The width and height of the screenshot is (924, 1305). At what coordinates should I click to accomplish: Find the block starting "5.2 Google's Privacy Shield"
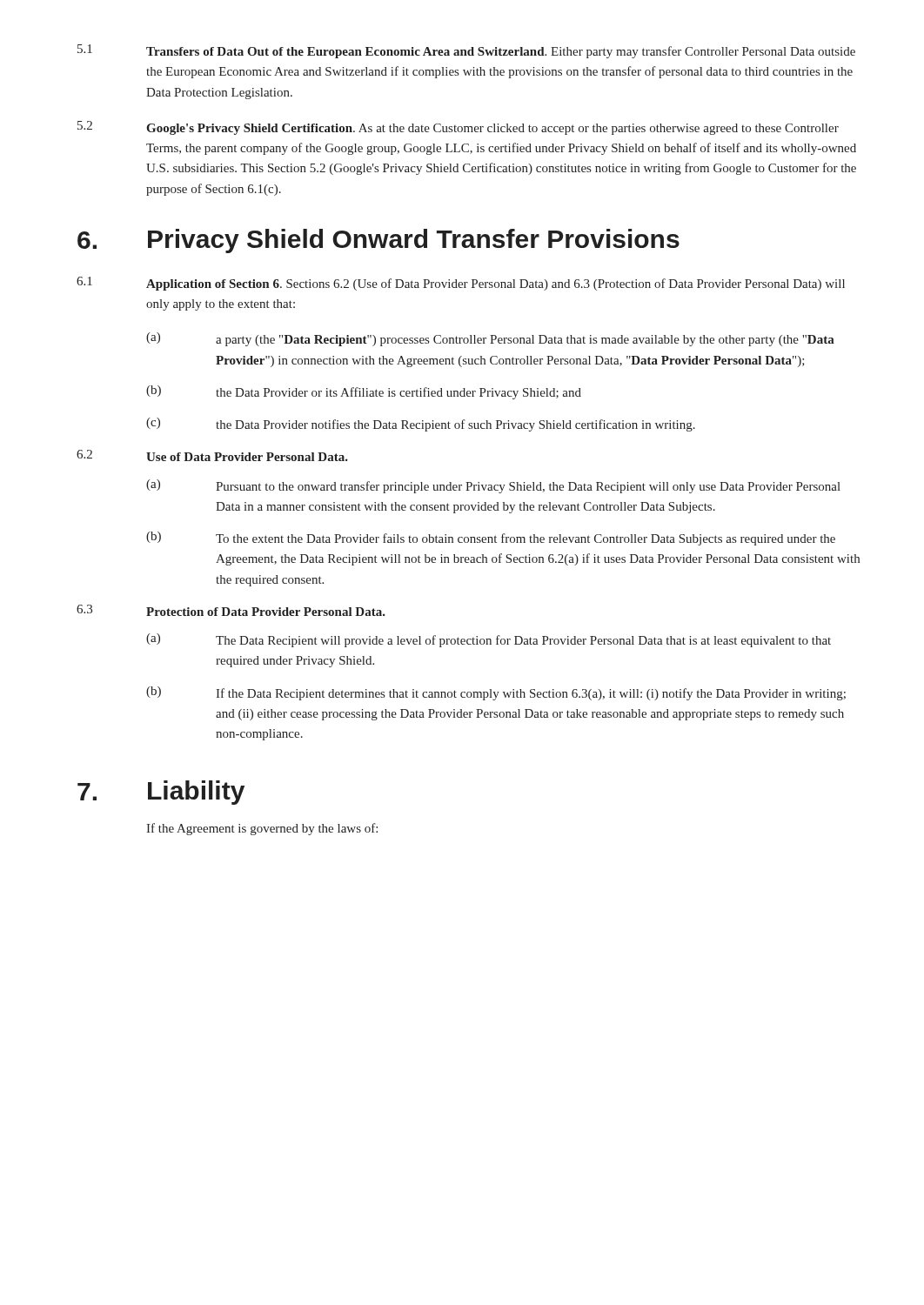(x=471, y=159)
